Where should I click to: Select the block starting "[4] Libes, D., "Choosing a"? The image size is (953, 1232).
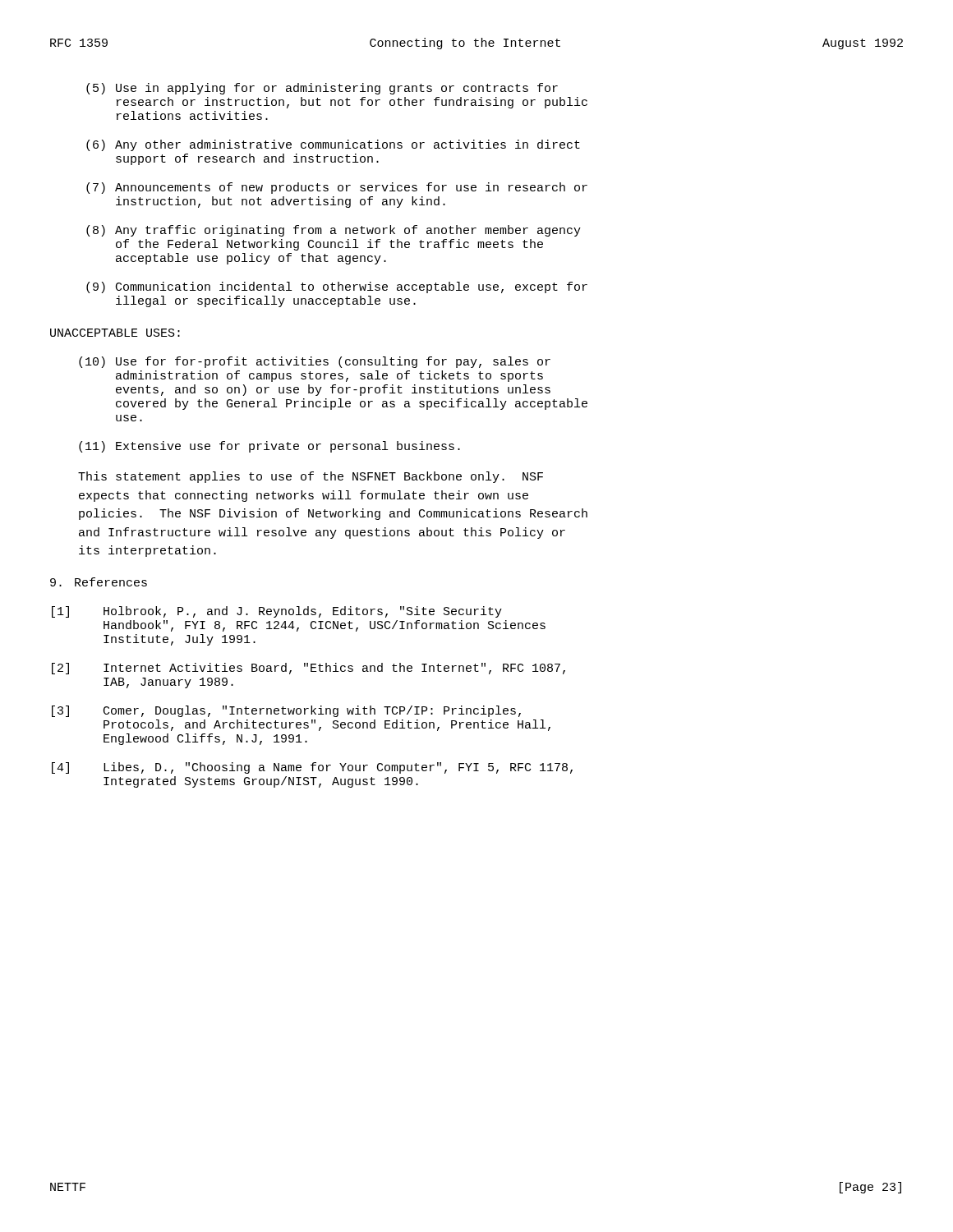pyautogui.click(x=476, y=775)
